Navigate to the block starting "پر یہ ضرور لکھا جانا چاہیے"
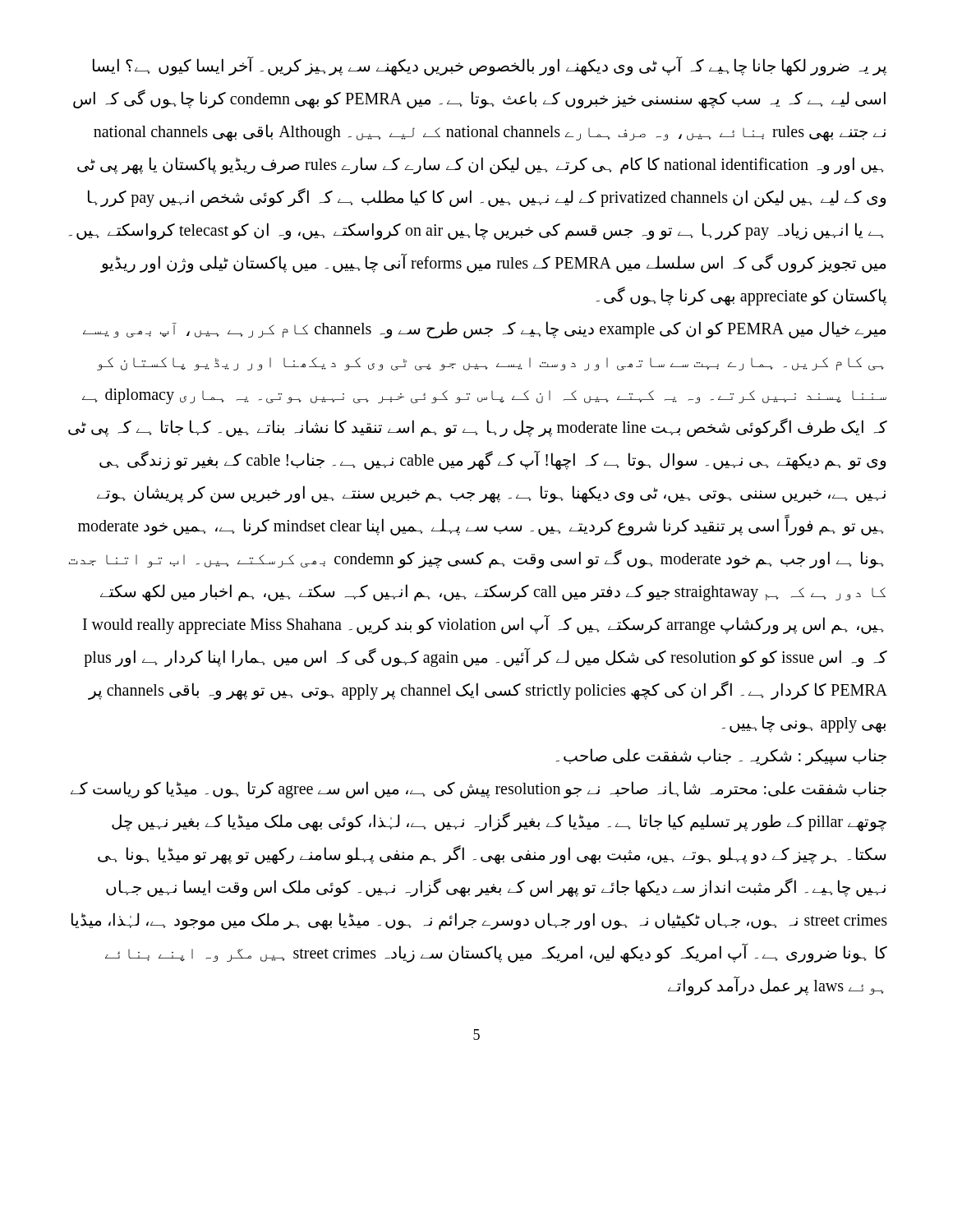953x1232 pixels. coord(476,181)
